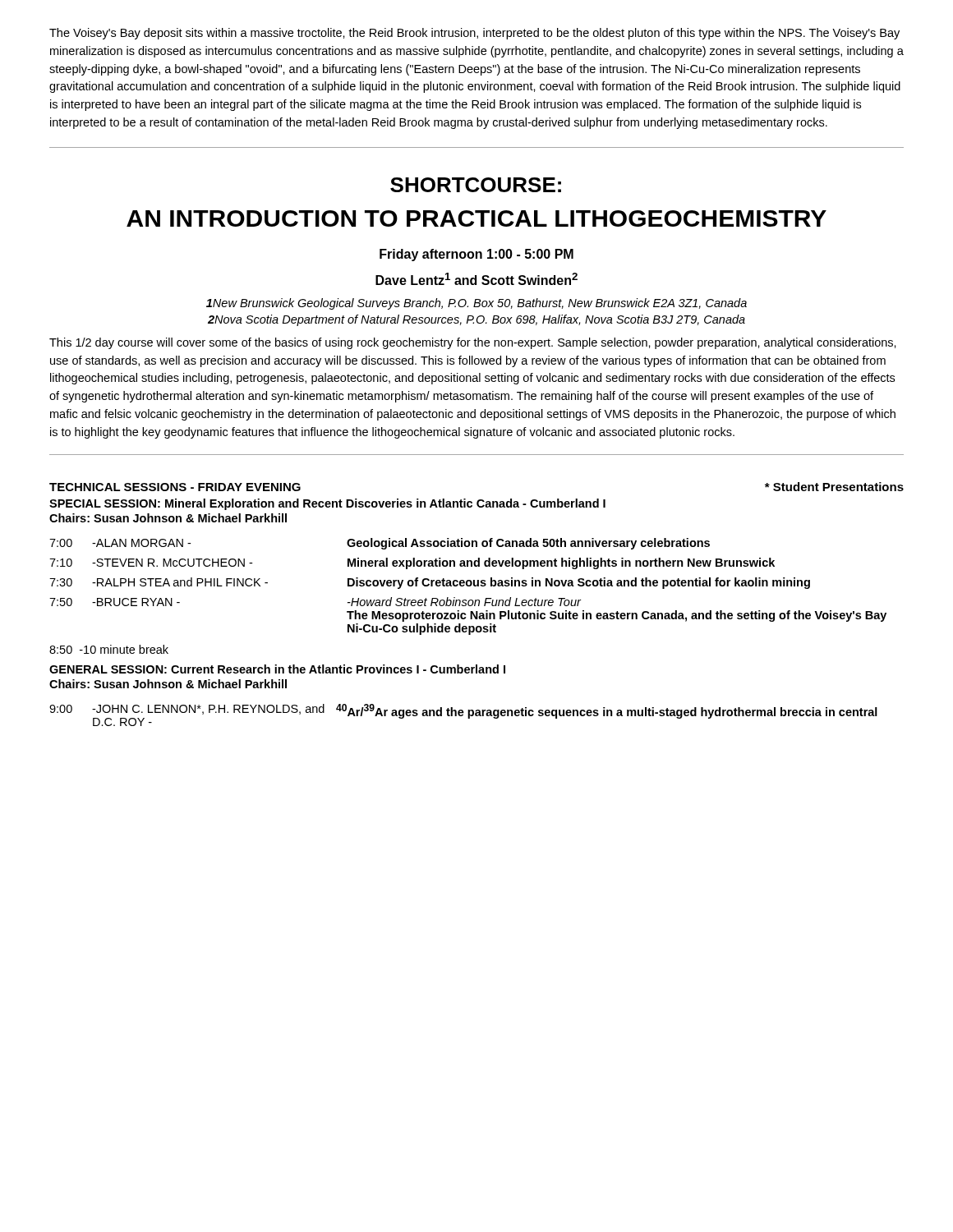
Task: Locate the element starting "GENERAL SESSION: Current Research in the"
Action: coord(278,670)
